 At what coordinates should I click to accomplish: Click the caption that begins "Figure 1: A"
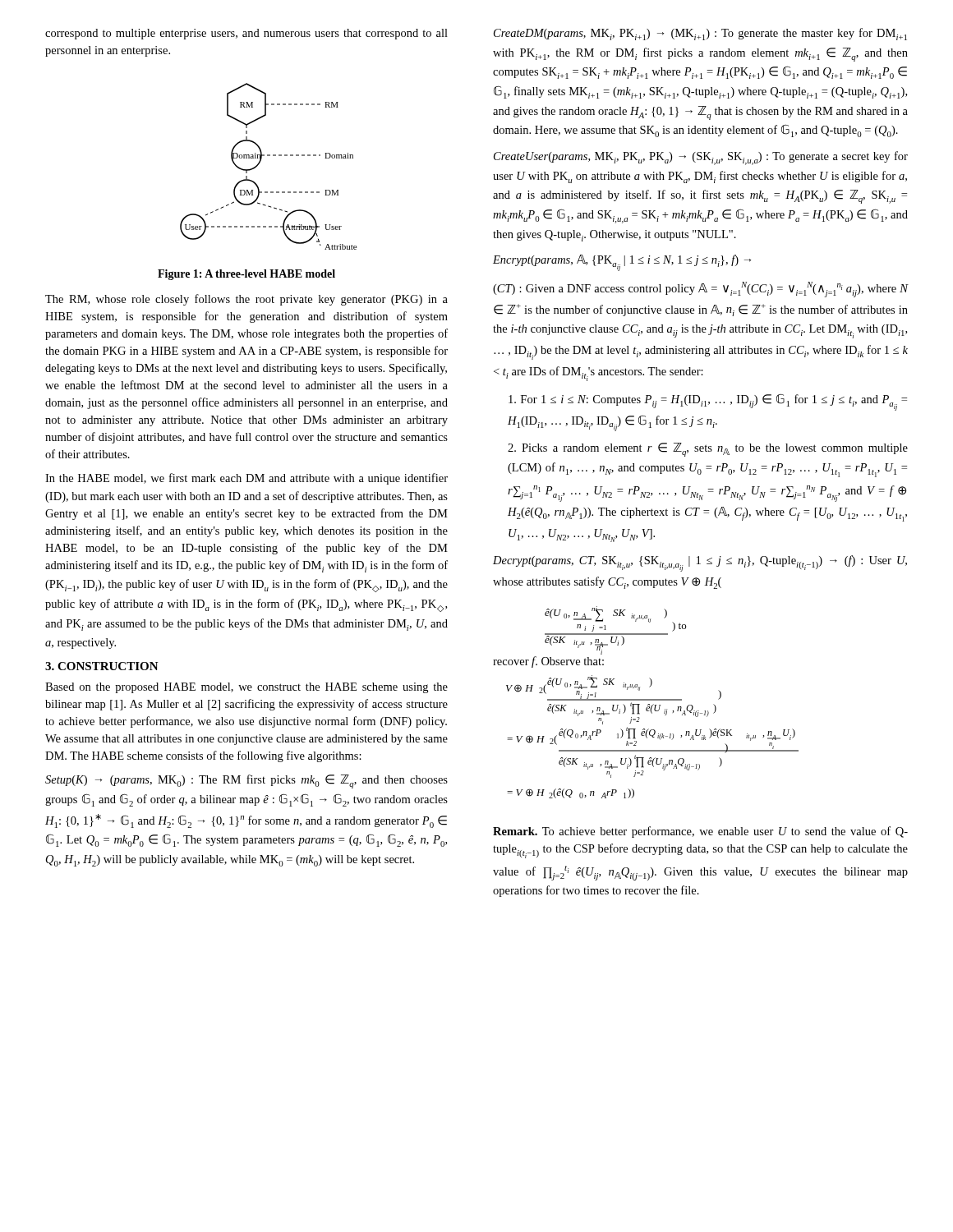click(246, 274)
